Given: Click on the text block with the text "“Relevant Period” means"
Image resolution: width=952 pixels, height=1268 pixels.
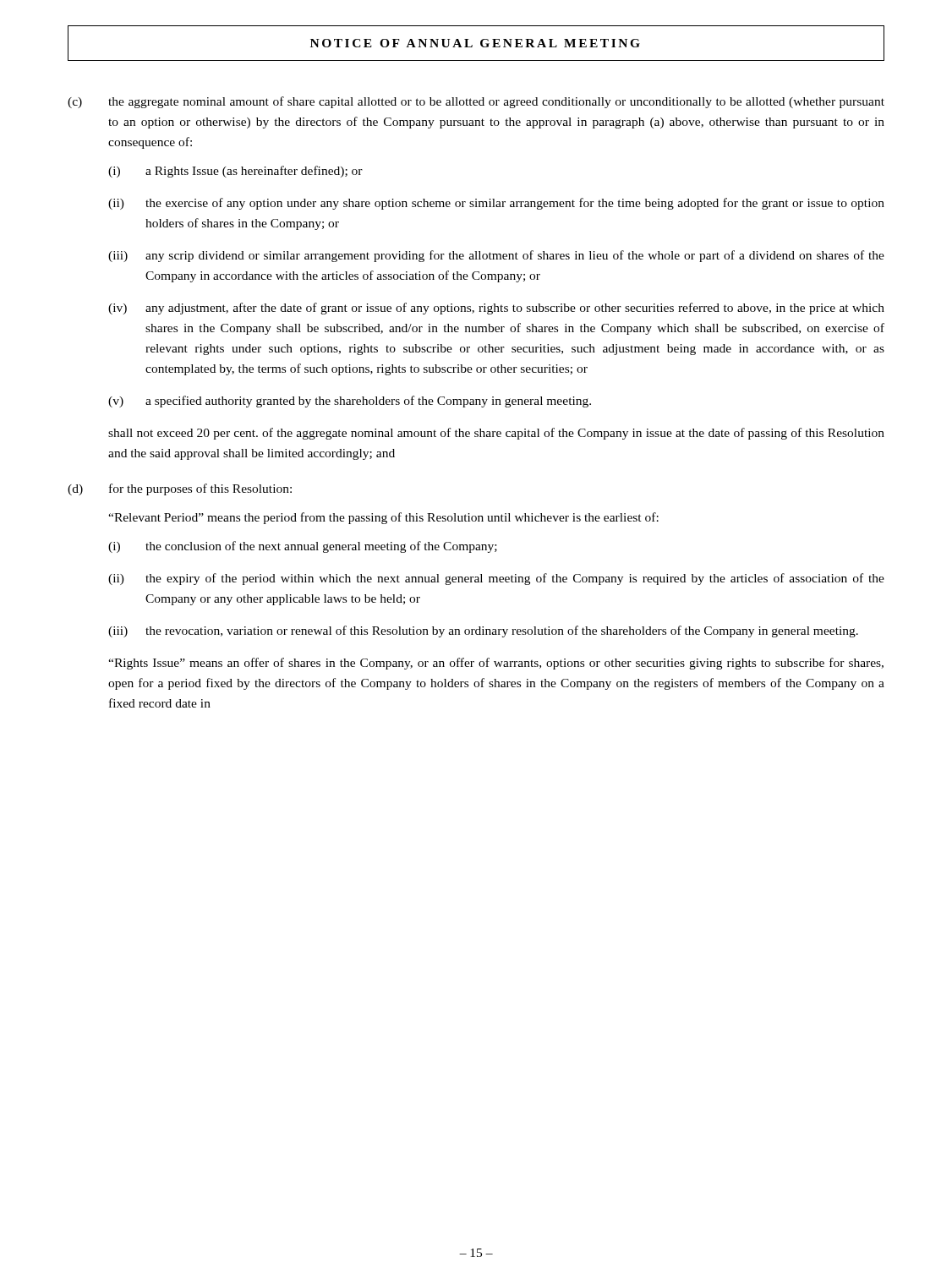Looking at the screenshot, I should pos(384,517).
